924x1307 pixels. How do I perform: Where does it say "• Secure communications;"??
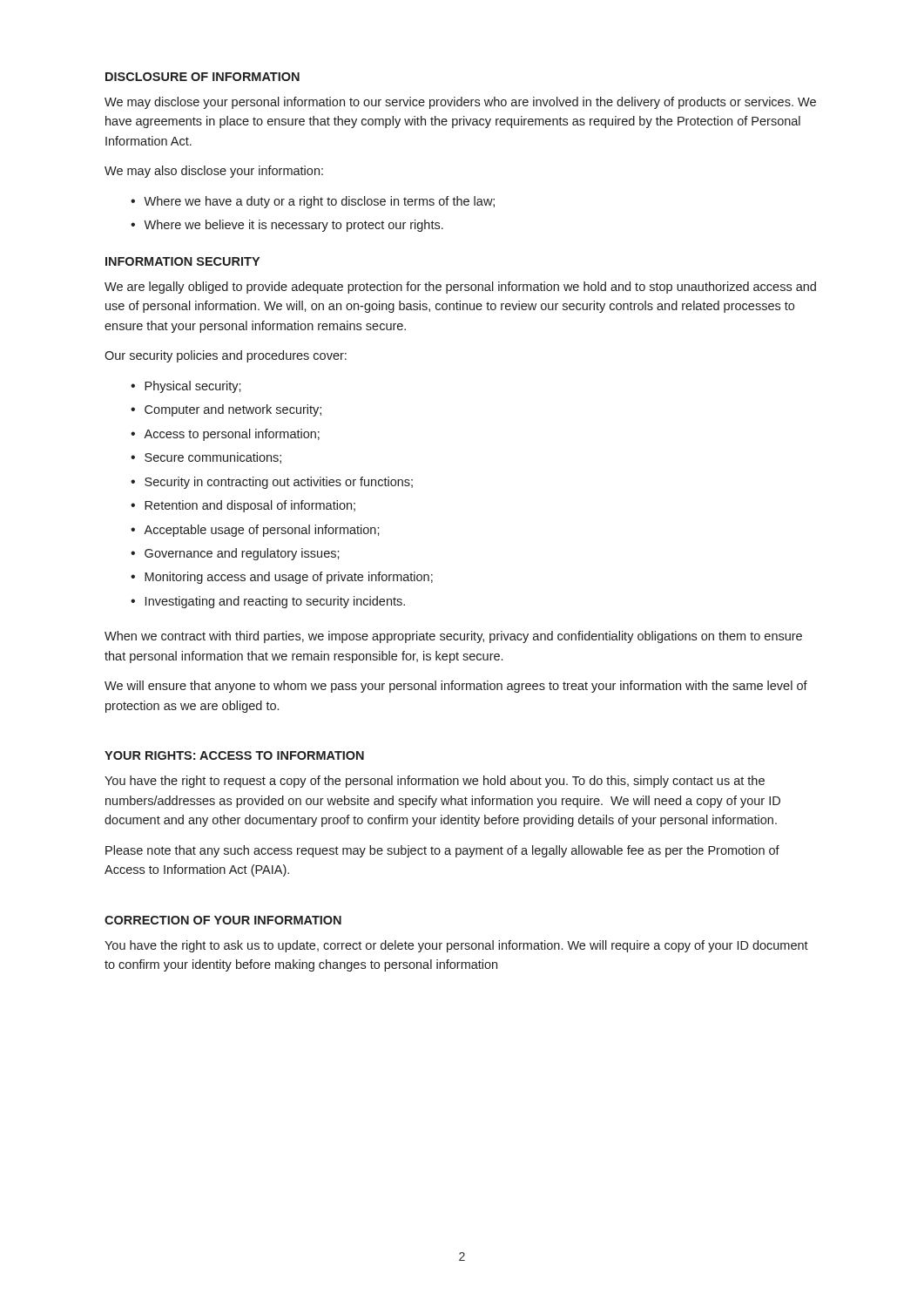click(x=207, y=458)
